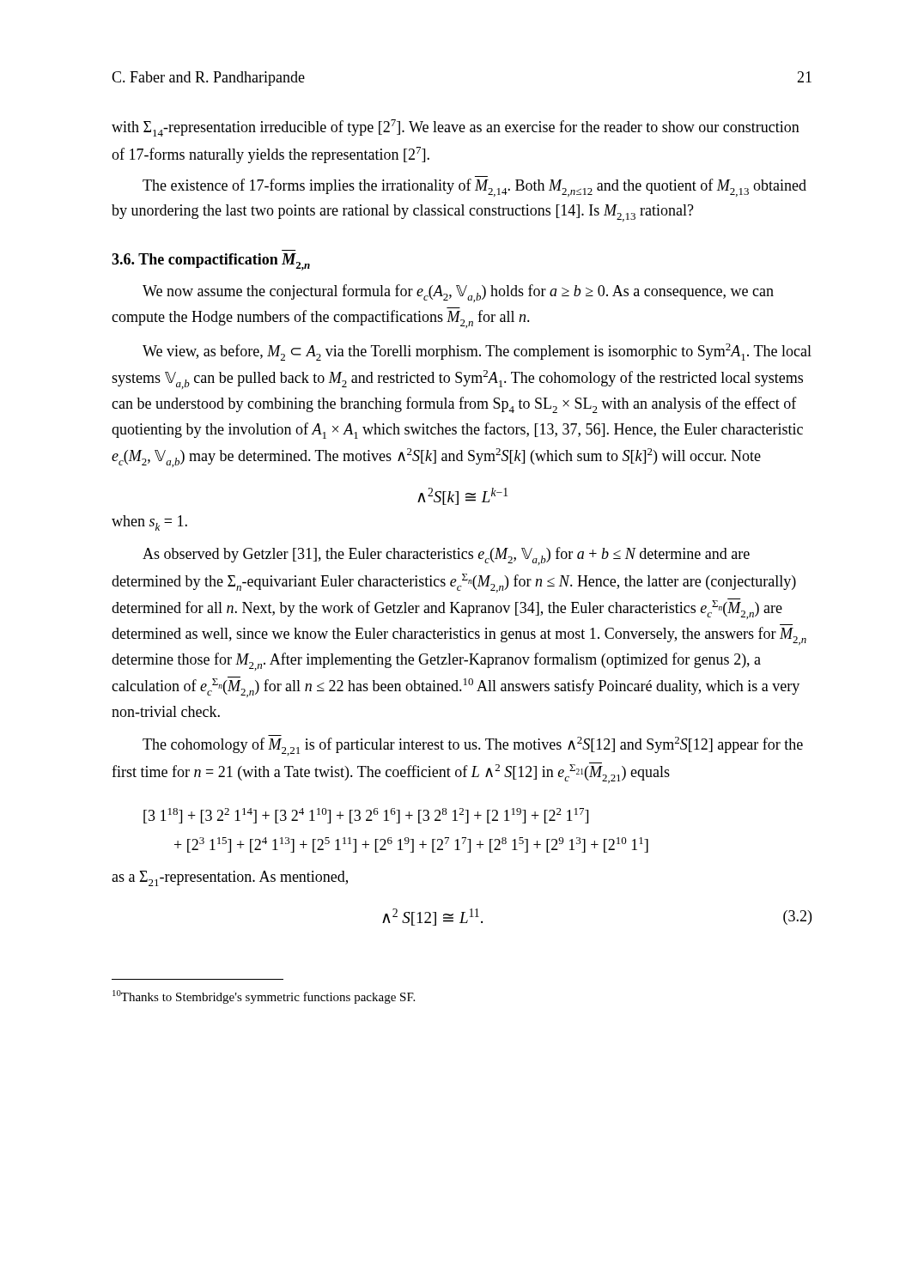
Task: Find the element starting "when sk = 1."
Action: (149, 523)
